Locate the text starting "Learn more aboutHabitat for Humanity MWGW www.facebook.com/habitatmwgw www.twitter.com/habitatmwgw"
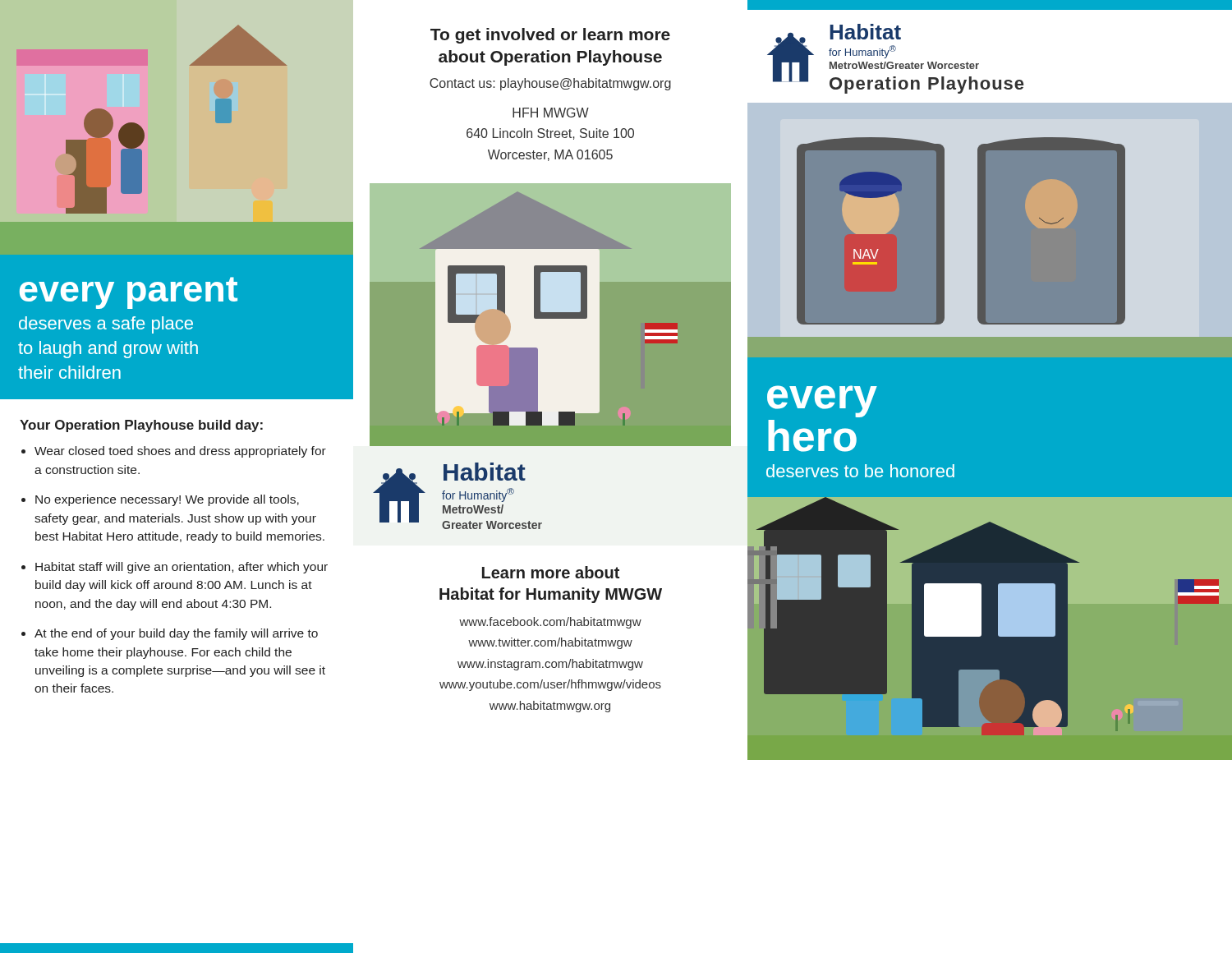The height and width of the screenshot is (953, 1232). (550, 639)
